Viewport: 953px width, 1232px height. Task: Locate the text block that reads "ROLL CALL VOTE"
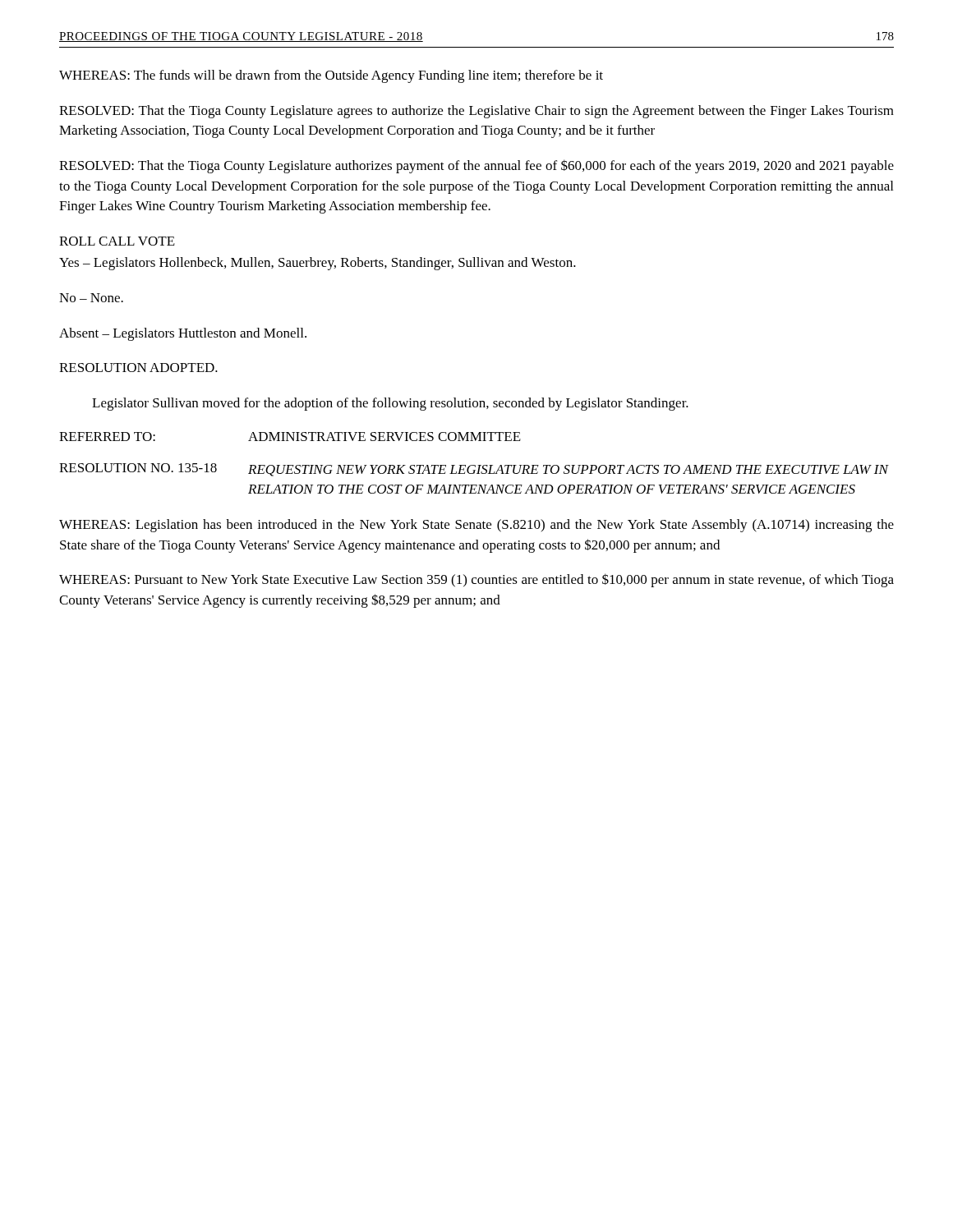pos(476,253)
